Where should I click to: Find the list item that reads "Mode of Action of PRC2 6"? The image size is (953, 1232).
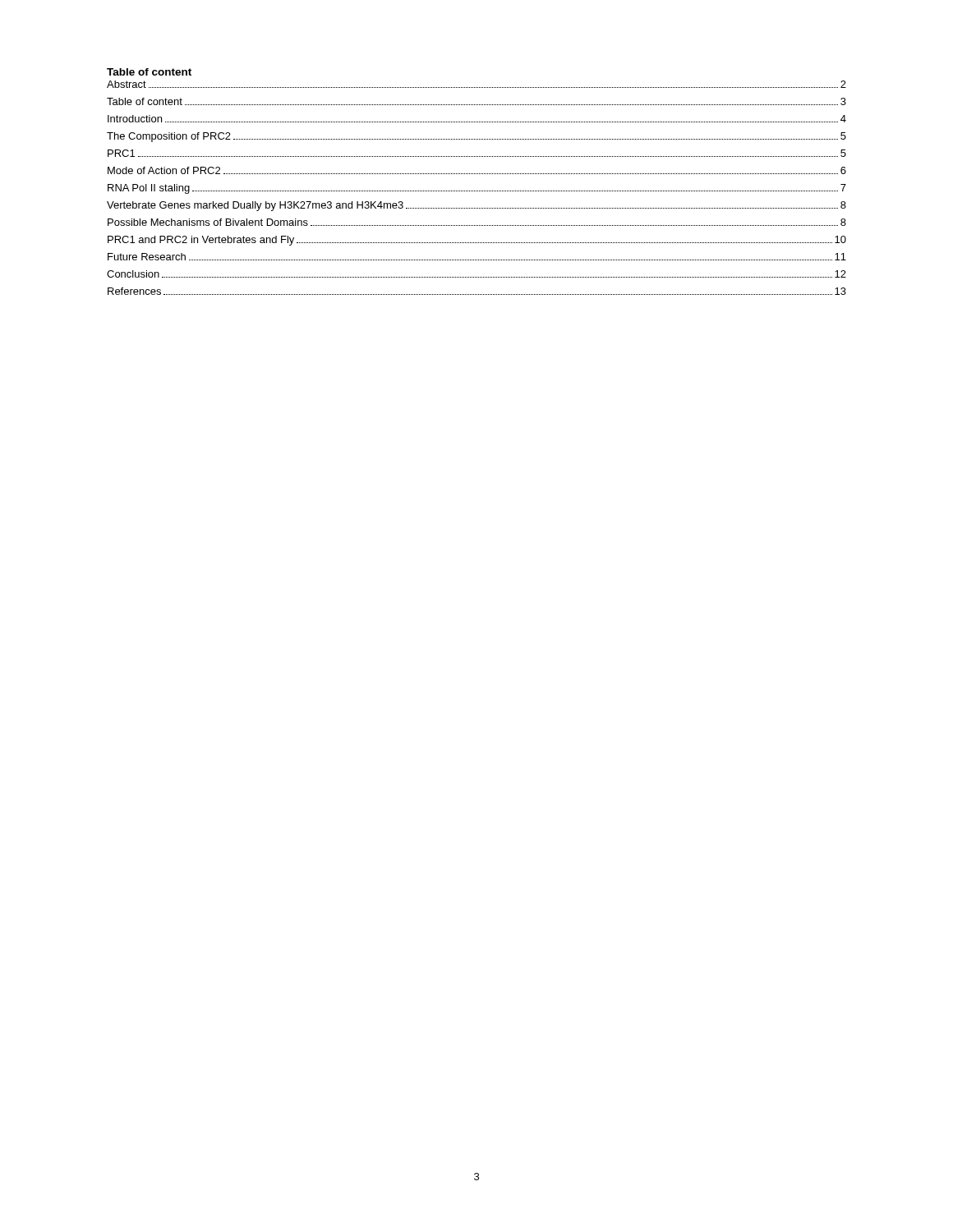[476, 170]
